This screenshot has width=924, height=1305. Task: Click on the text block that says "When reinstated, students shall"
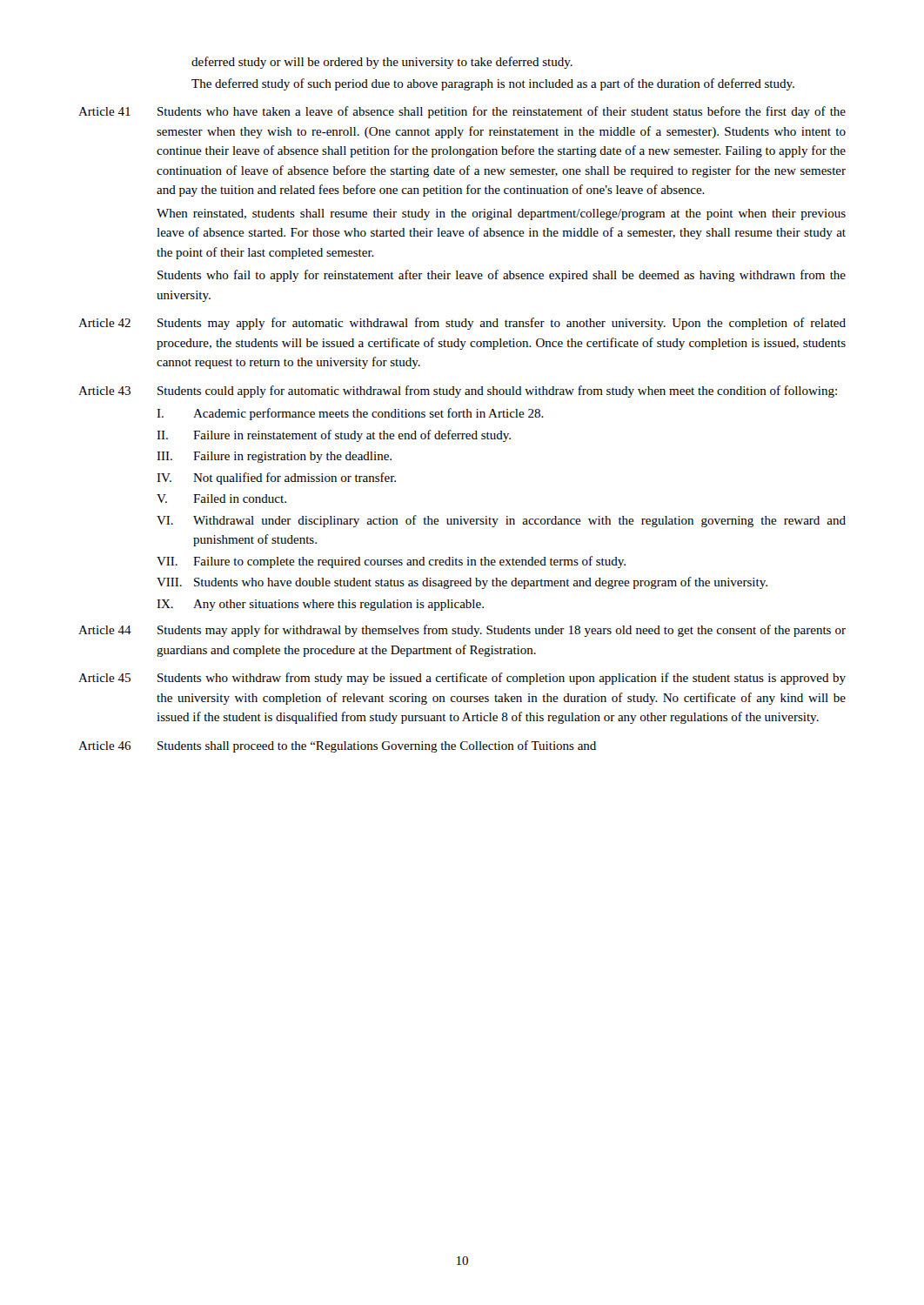pos(501,232)
